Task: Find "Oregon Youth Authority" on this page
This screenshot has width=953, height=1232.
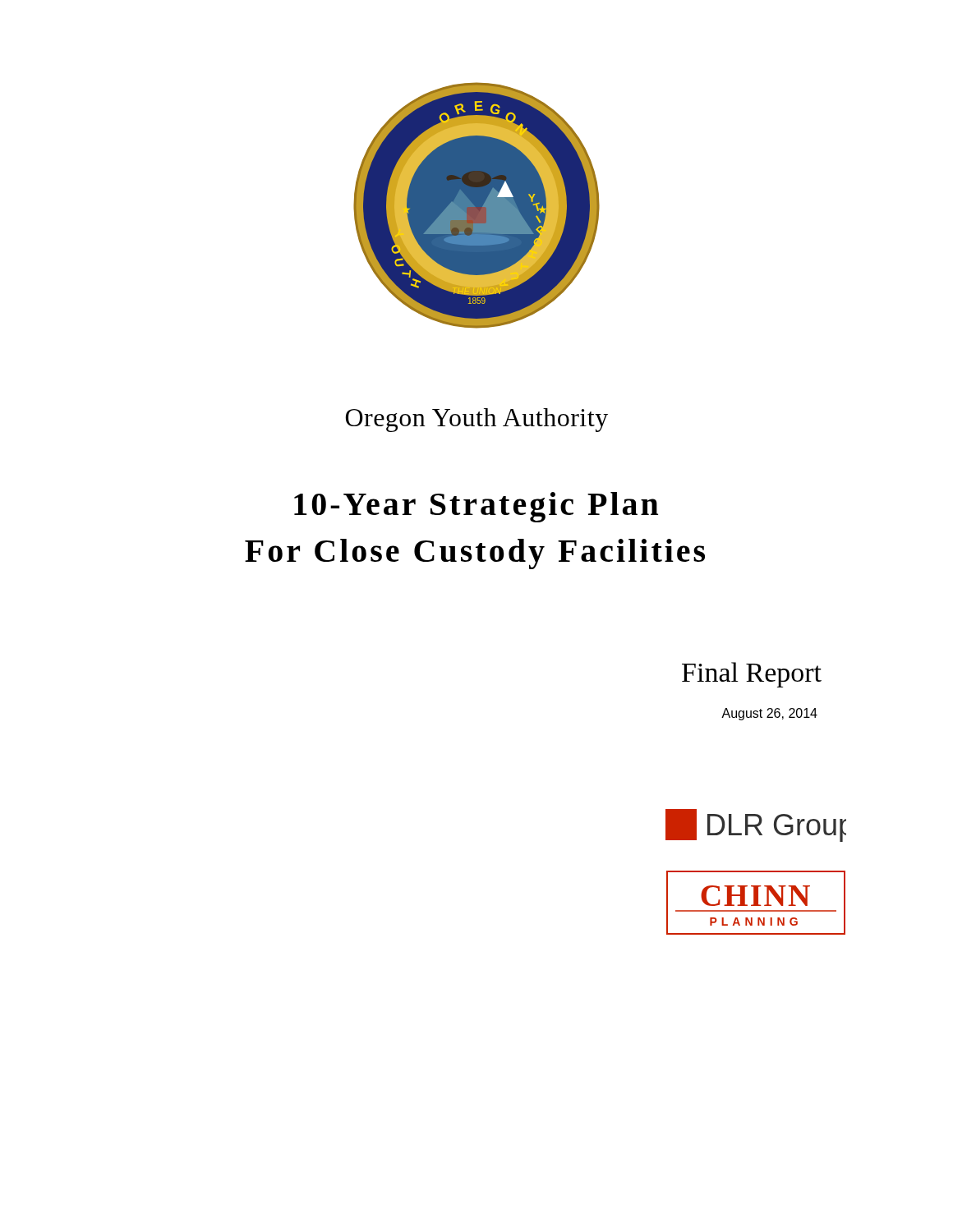Action: [x=476, y=417]
